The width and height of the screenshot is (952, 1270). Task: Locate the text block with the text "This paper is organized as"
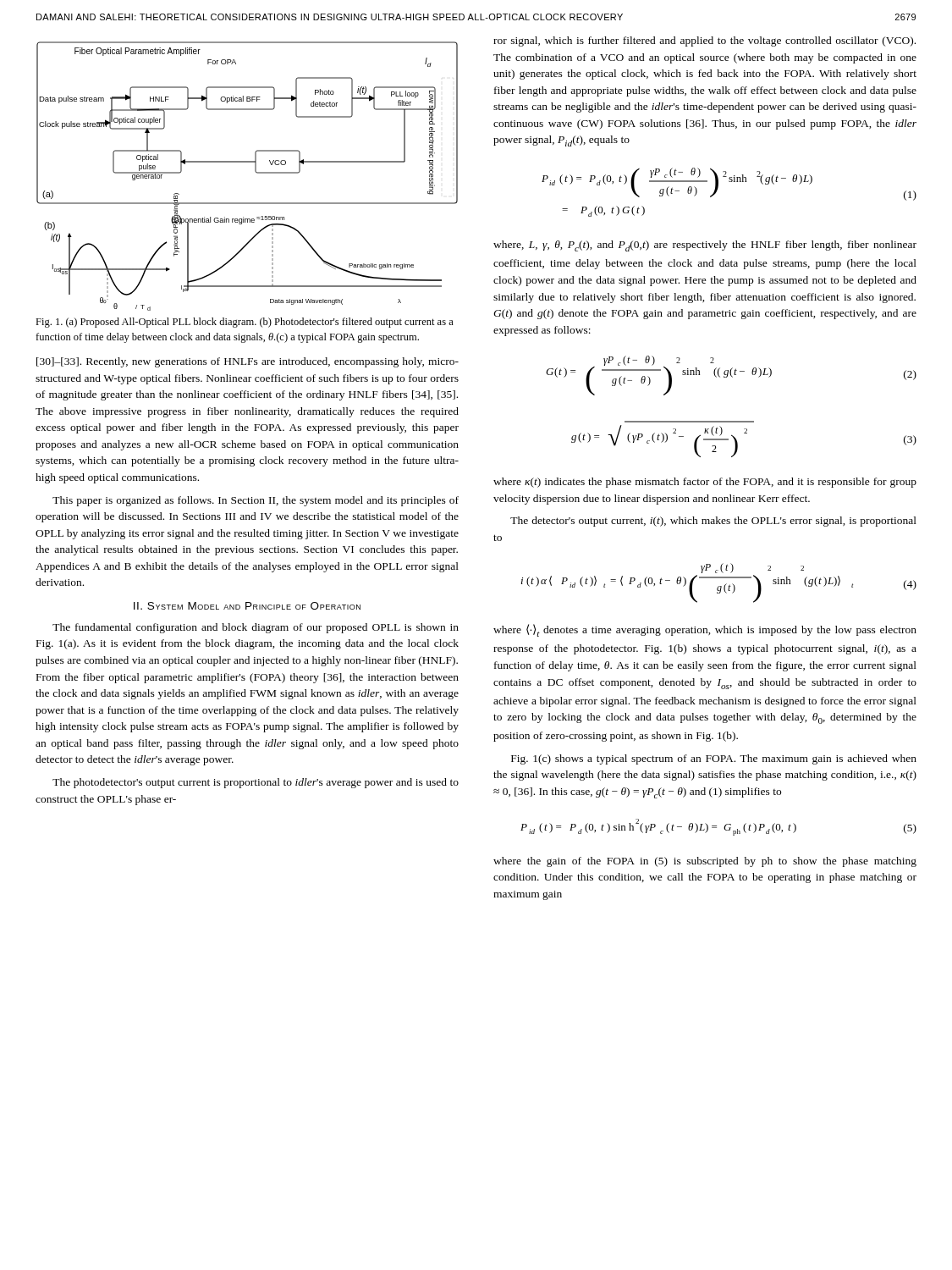click(x=247, y=541)
